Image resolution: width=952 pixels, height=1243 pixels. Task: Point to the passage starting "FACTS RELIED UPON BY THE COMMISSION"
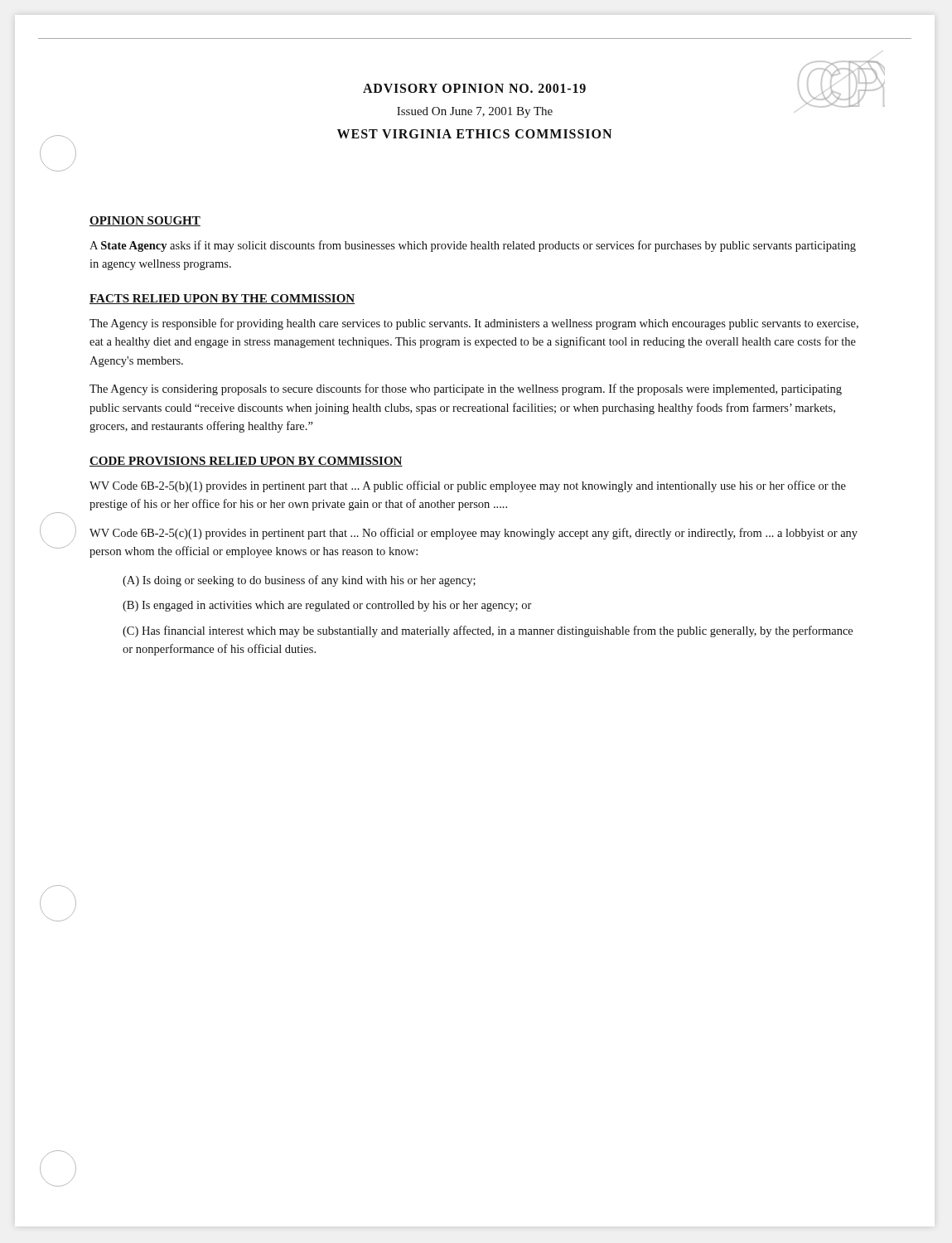coord(222,298)
